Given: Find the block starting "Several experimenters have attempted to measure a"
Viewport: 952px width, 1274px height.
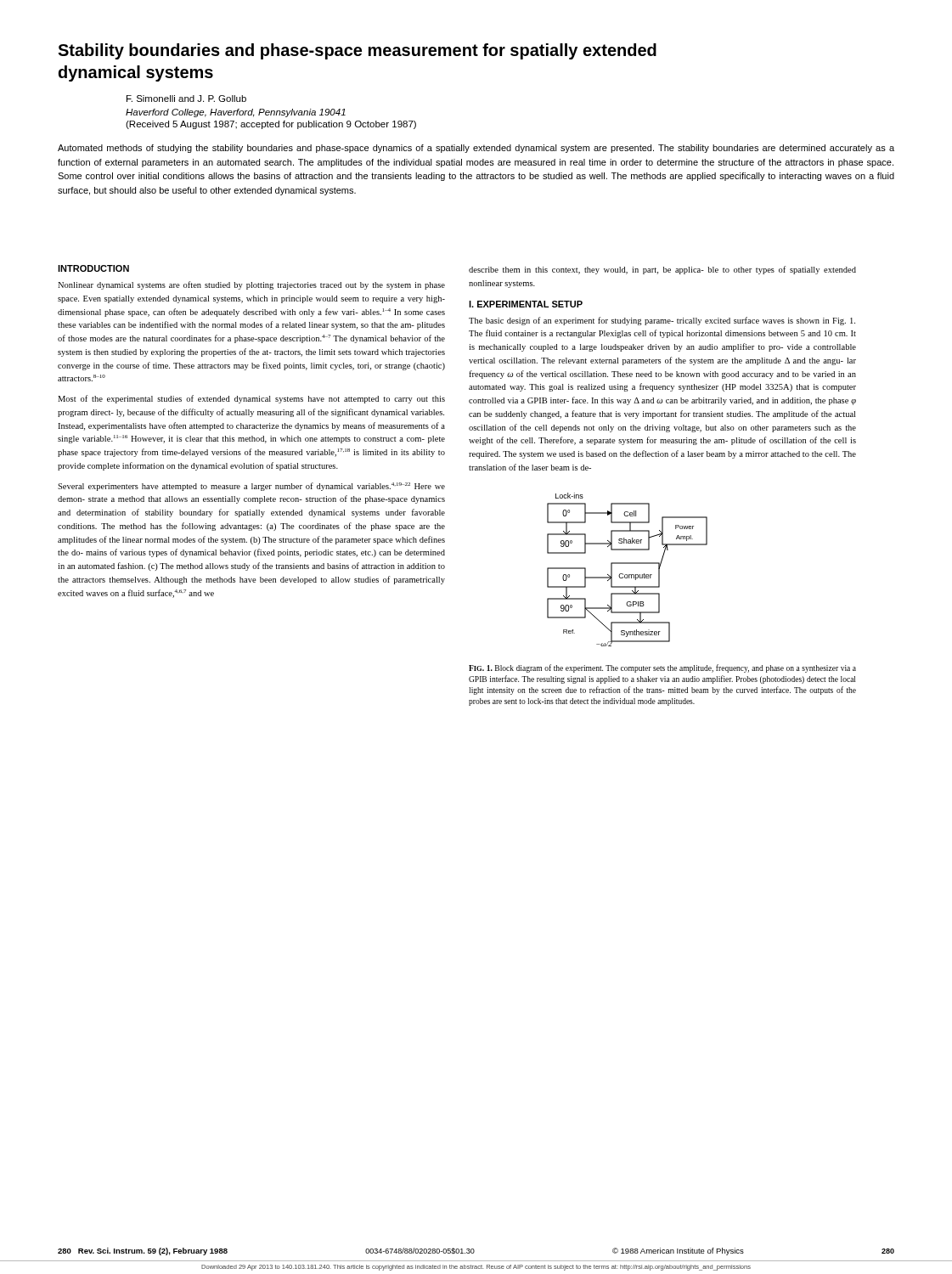Looking at the screenshot, I should [251, 539].
